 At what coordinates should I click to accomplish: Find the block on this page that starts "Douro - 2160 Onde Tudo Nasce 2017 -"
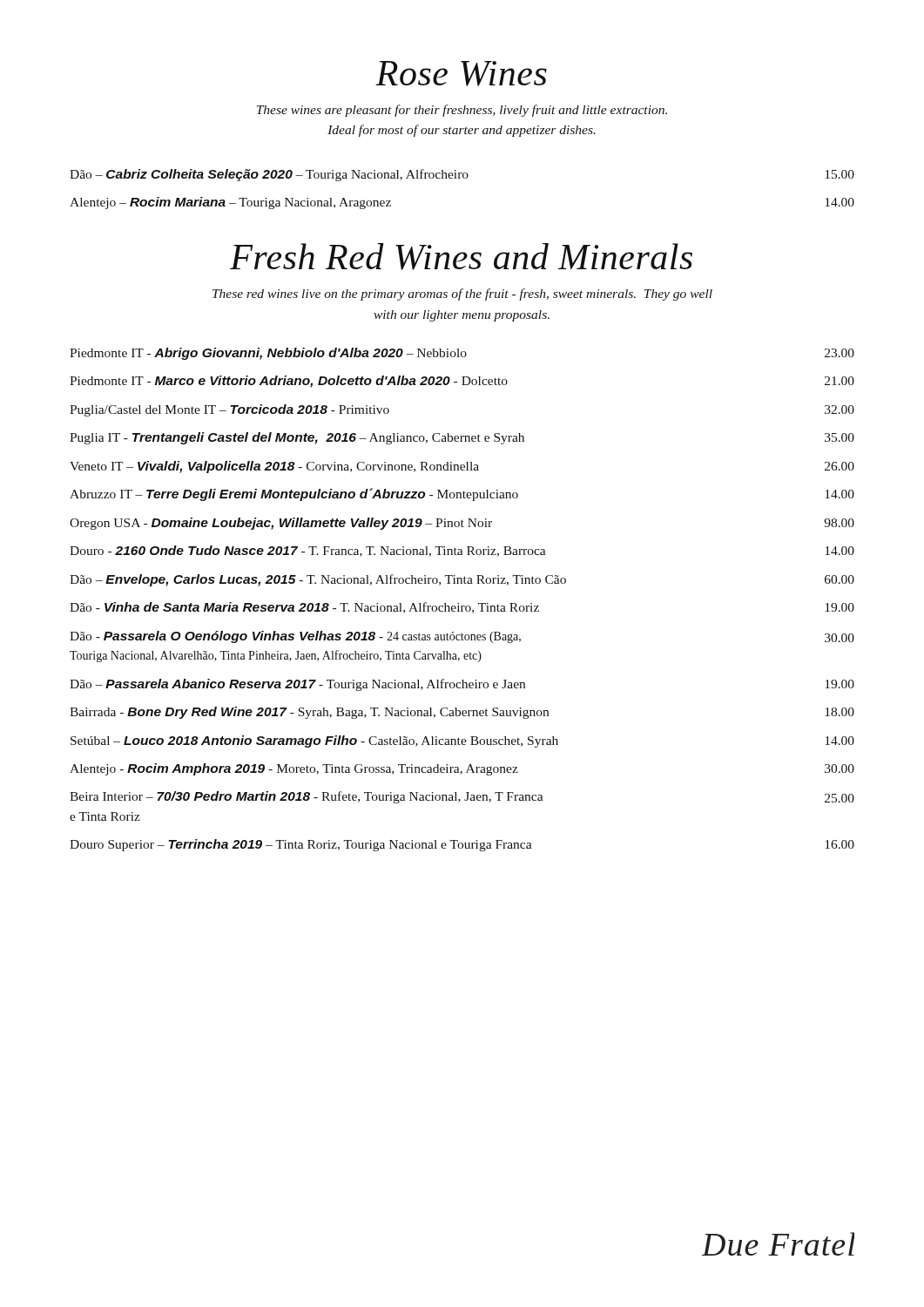(x=462, y=551)
